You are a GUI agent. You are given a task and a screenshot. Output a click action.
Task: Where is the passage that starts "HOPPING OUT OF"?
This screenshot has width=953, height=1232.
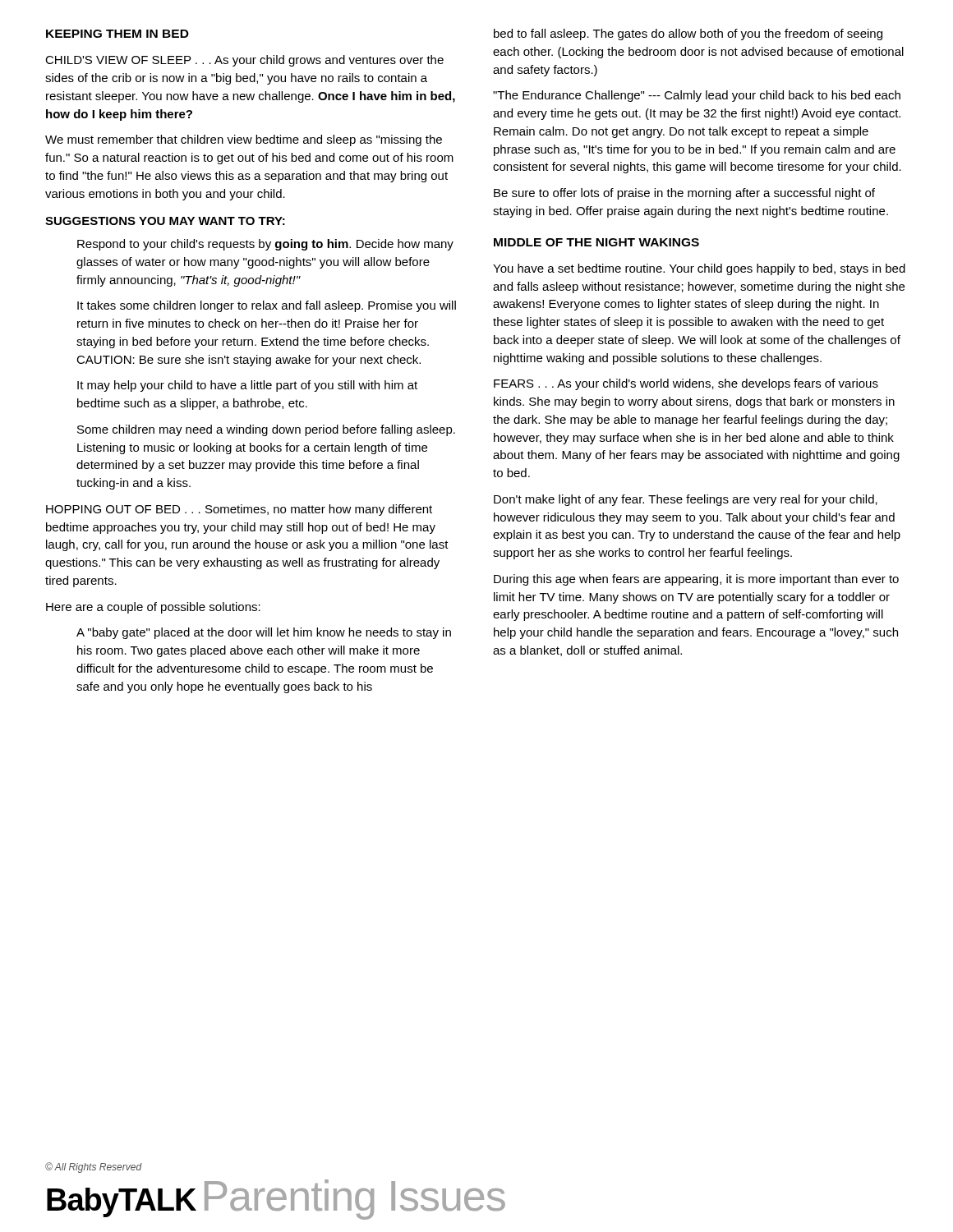(253, 545)
